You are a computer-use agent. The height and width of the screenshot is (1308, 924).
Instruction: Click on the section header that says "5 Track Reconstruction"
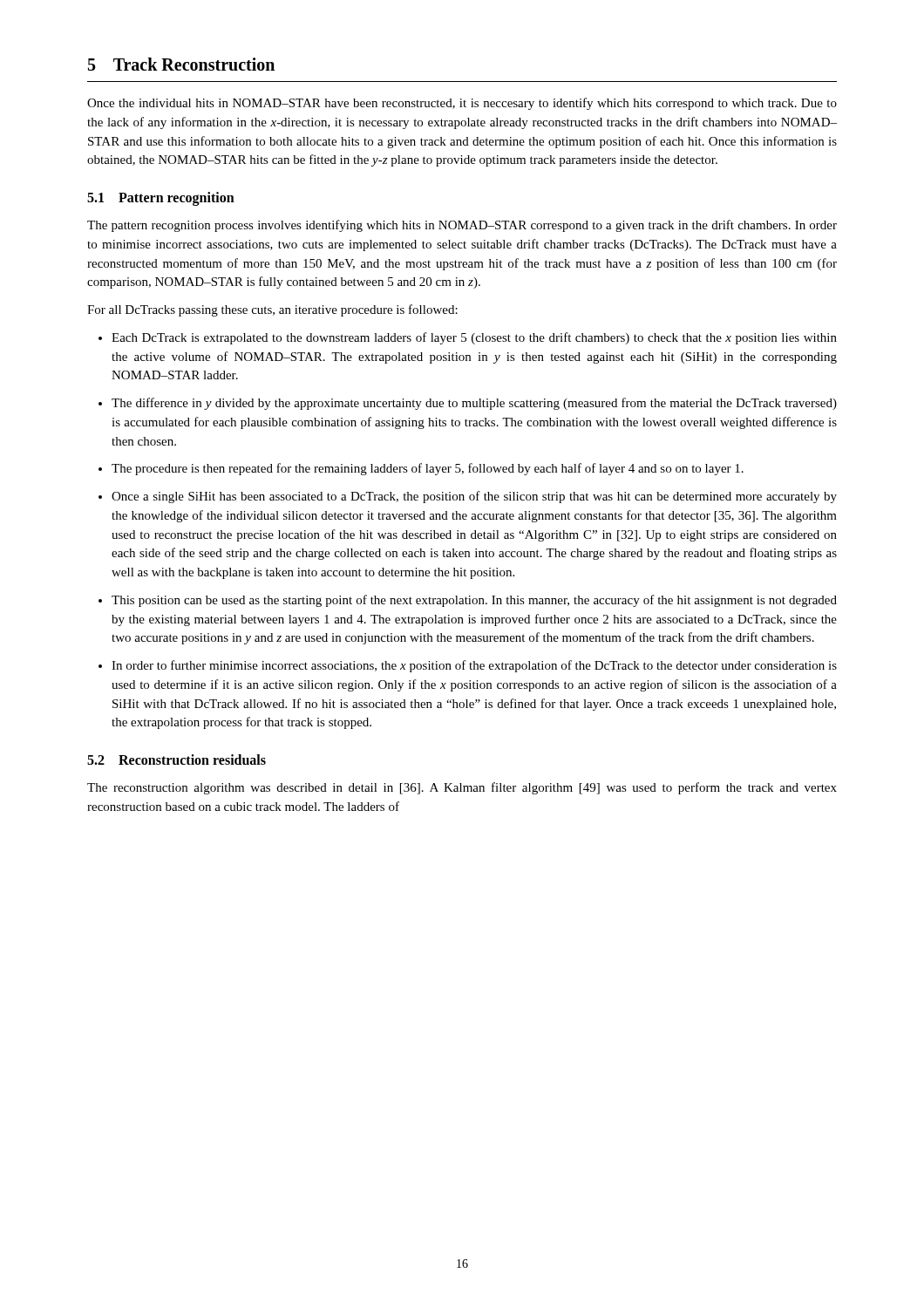[x=181, y=64]
